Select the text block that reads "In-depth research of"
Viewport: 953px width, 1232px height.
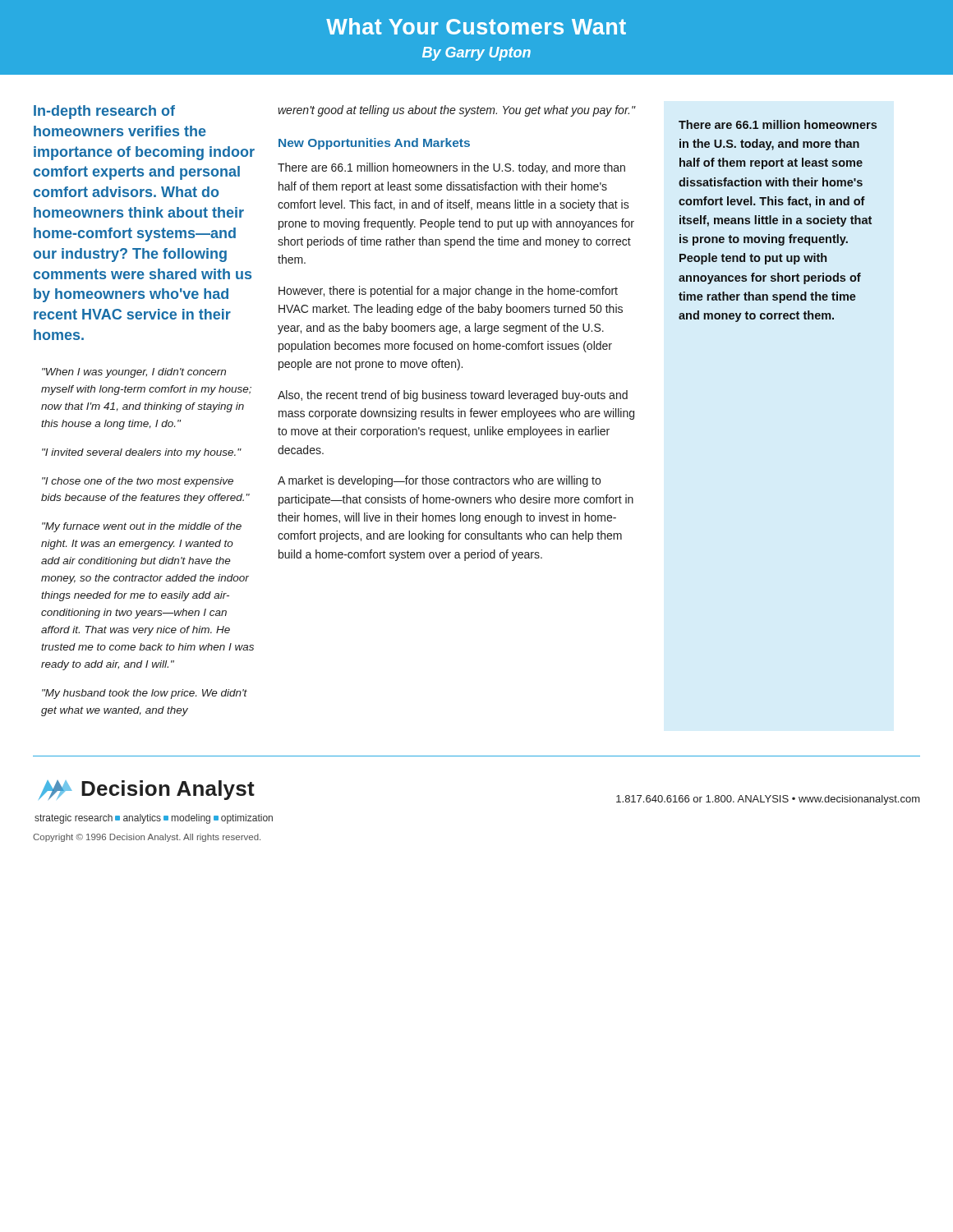(x=144, y=223)
